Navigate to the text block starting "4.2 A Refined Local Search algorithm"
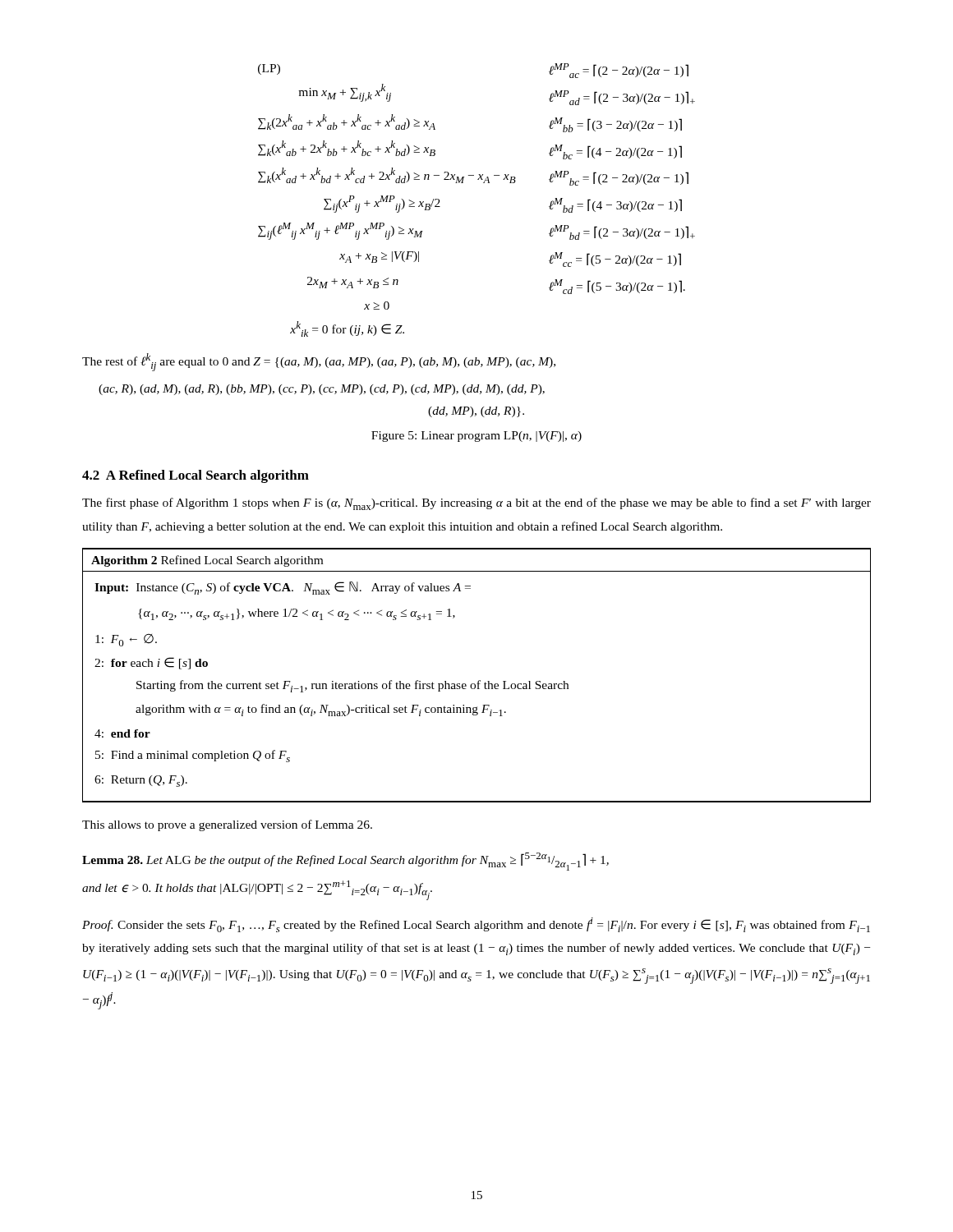The height and width of the screenshot is (1232, 953). pyautogui.click(x=196, y=475)
